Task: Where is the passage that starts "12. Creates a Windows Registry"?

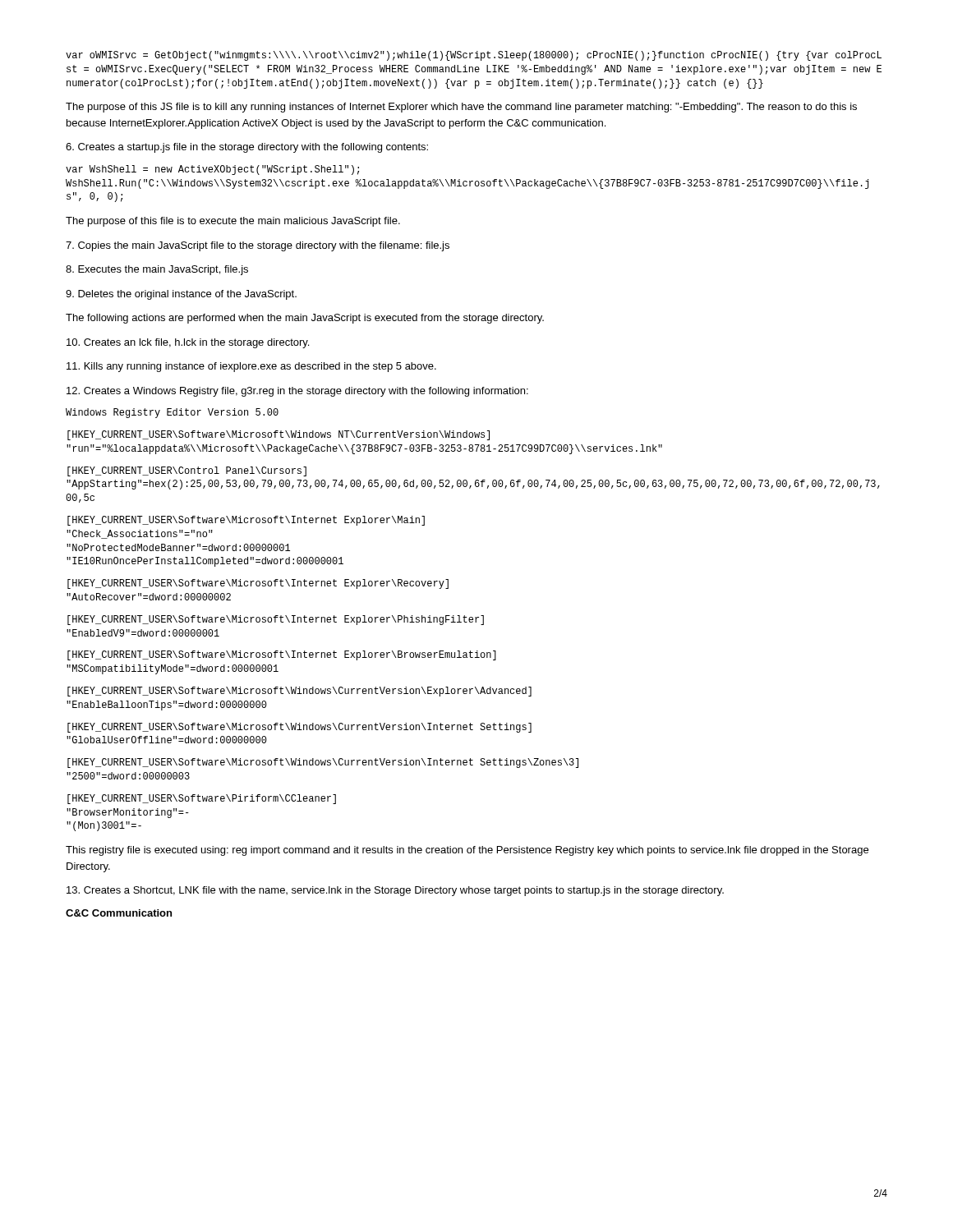Action: point(297,390)
